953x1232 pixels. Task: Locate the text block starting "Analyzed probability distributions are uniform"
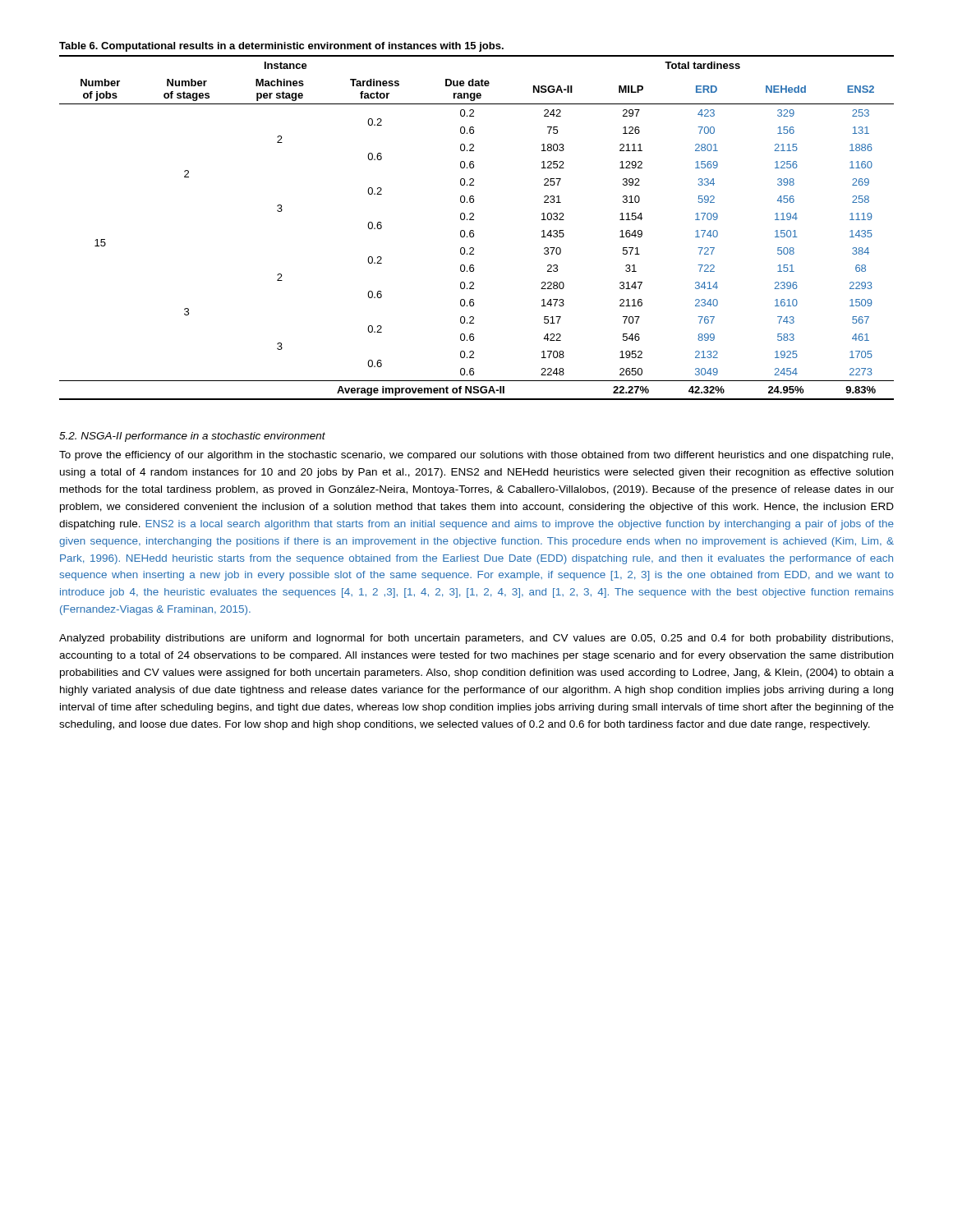tap(476, 681)
